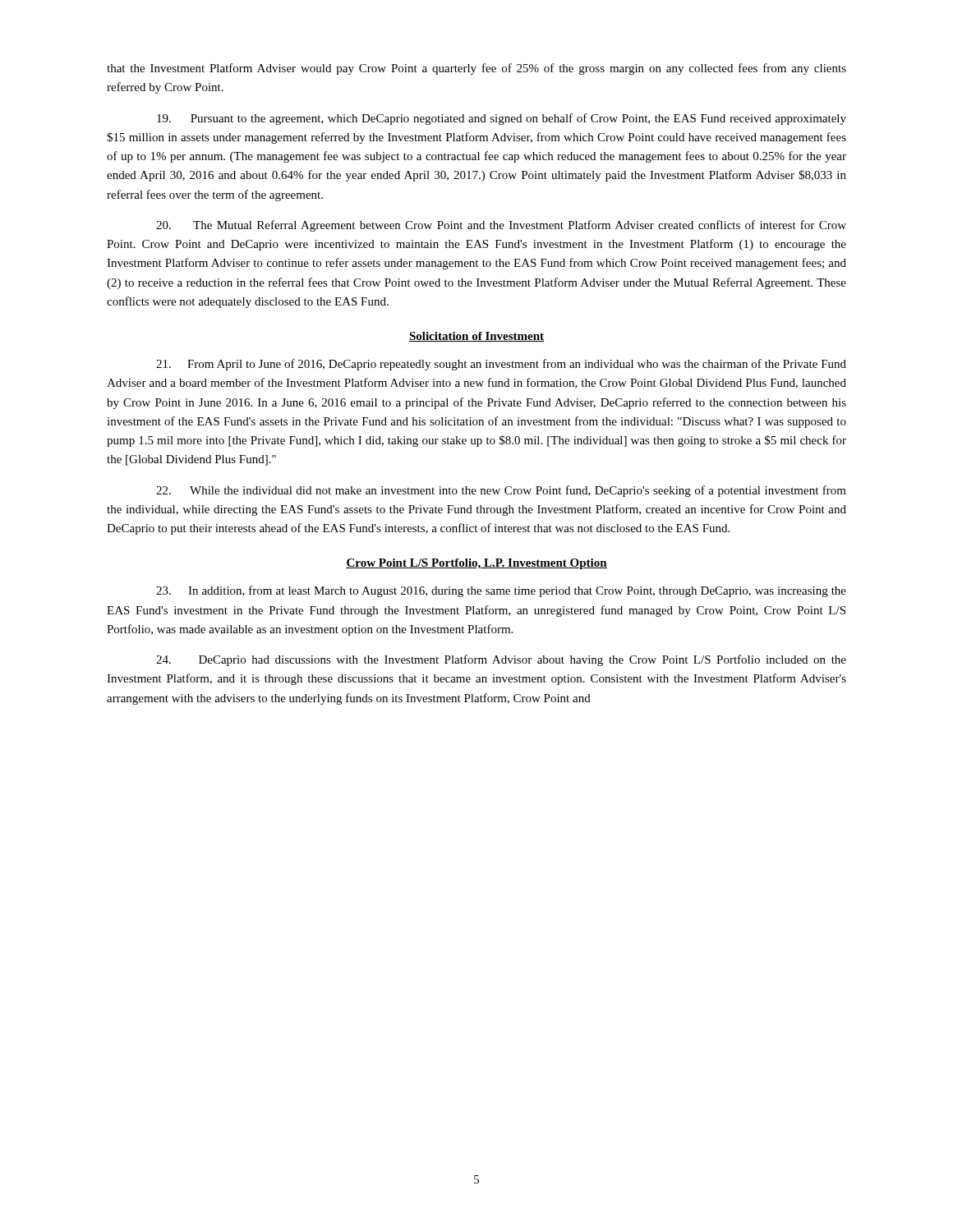This screenshot has height=1232, width=953.
Task: Click on the section header containing "Solicitation of Investment"
Action: click(x=476, y=336)
